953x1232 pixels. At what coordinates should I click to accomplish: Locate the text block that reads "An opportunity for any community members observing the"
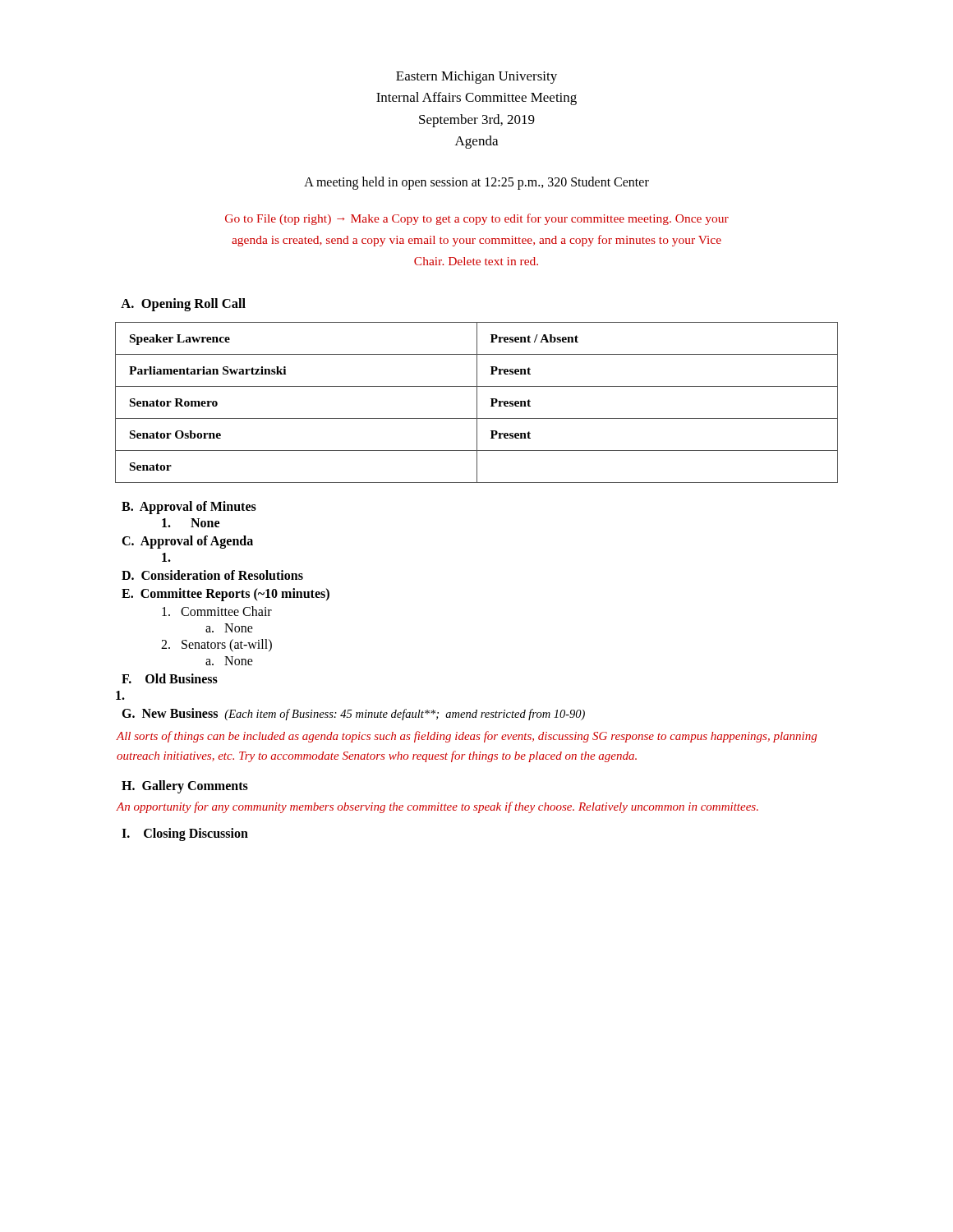[438, 807]
